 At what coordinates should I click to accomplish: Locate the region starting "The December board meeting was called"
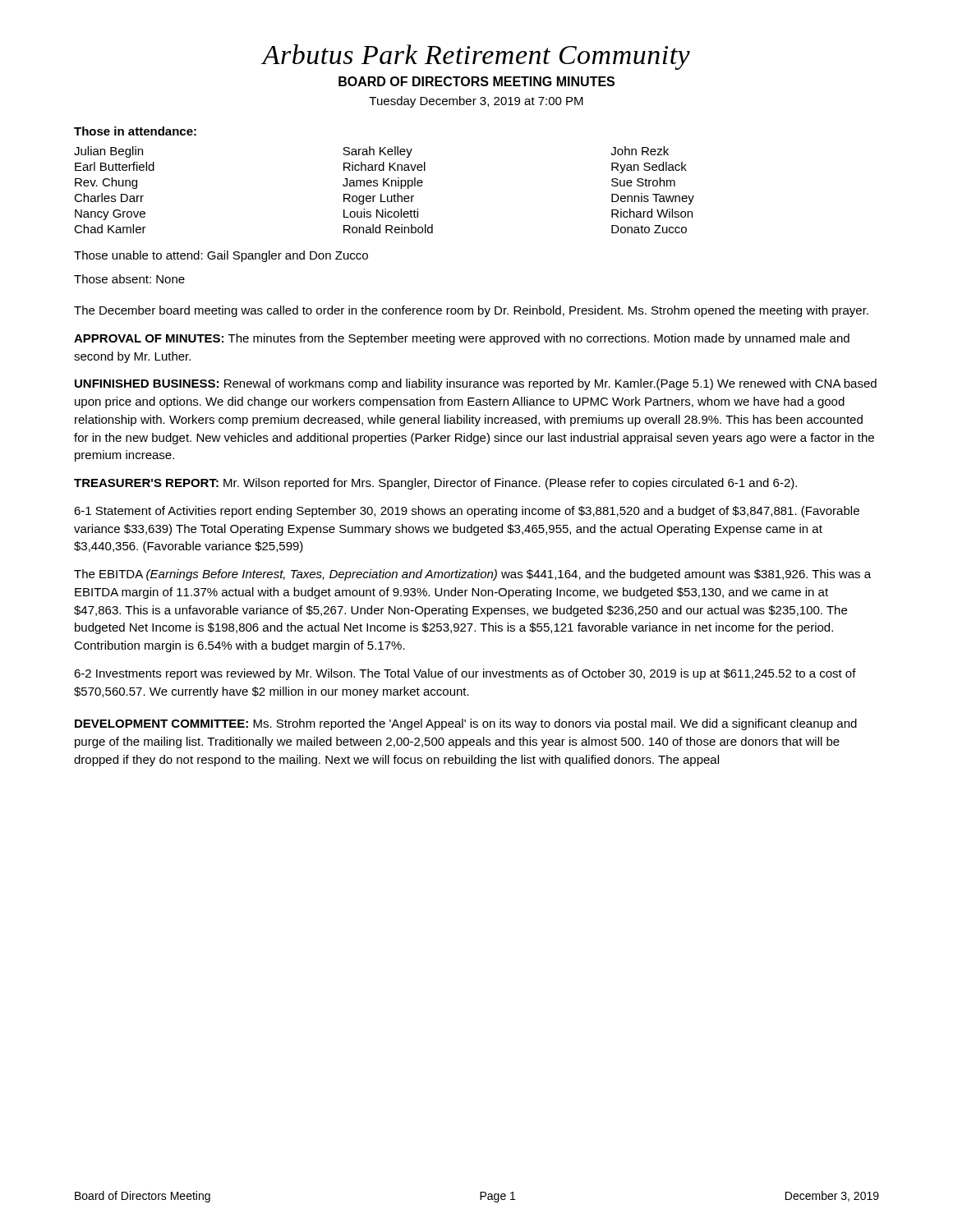(x=472, y=310)
